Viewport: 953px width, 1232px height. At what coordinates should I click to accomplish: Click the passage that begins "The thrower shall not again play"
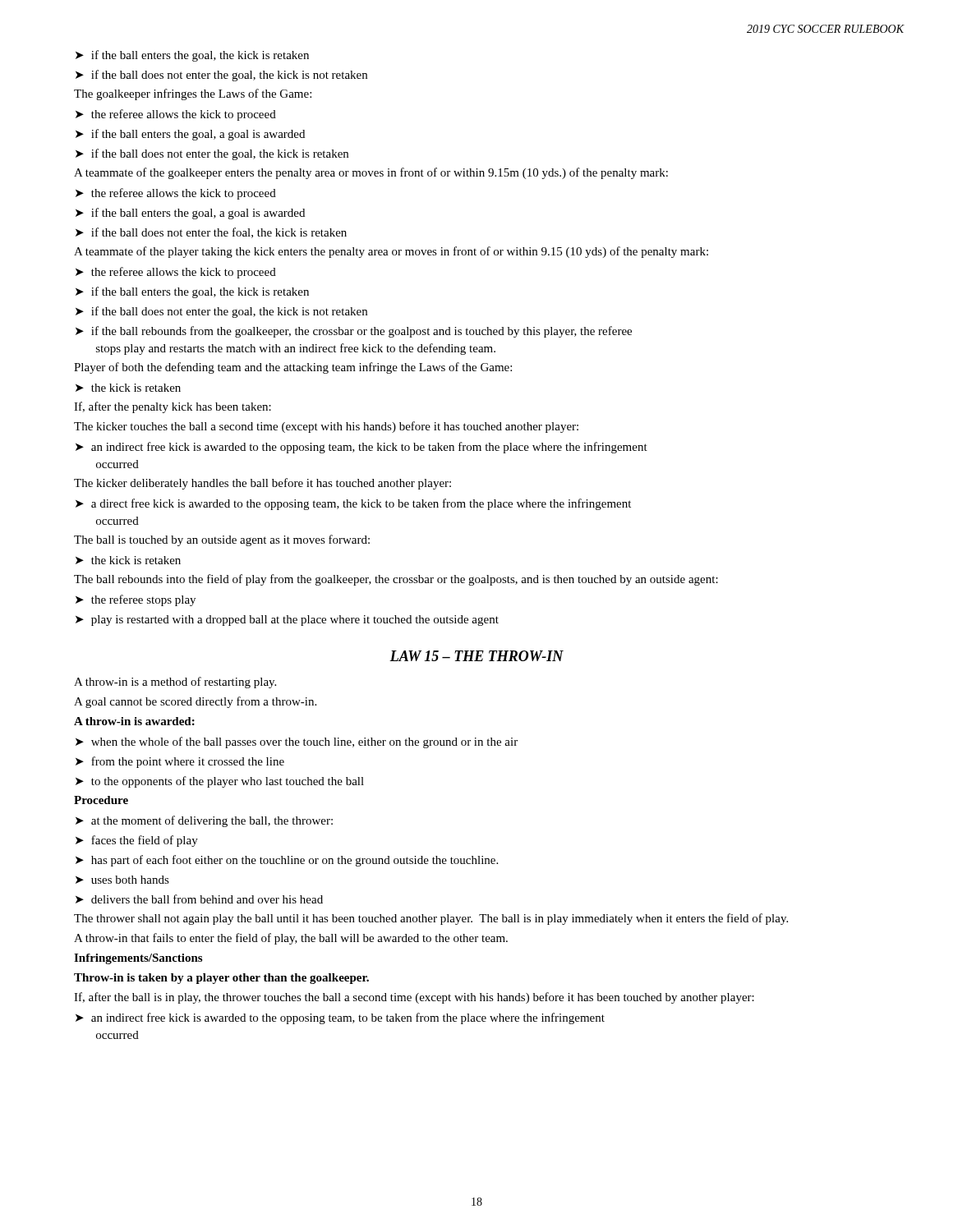pyautogui.click(x=431, y=918)
